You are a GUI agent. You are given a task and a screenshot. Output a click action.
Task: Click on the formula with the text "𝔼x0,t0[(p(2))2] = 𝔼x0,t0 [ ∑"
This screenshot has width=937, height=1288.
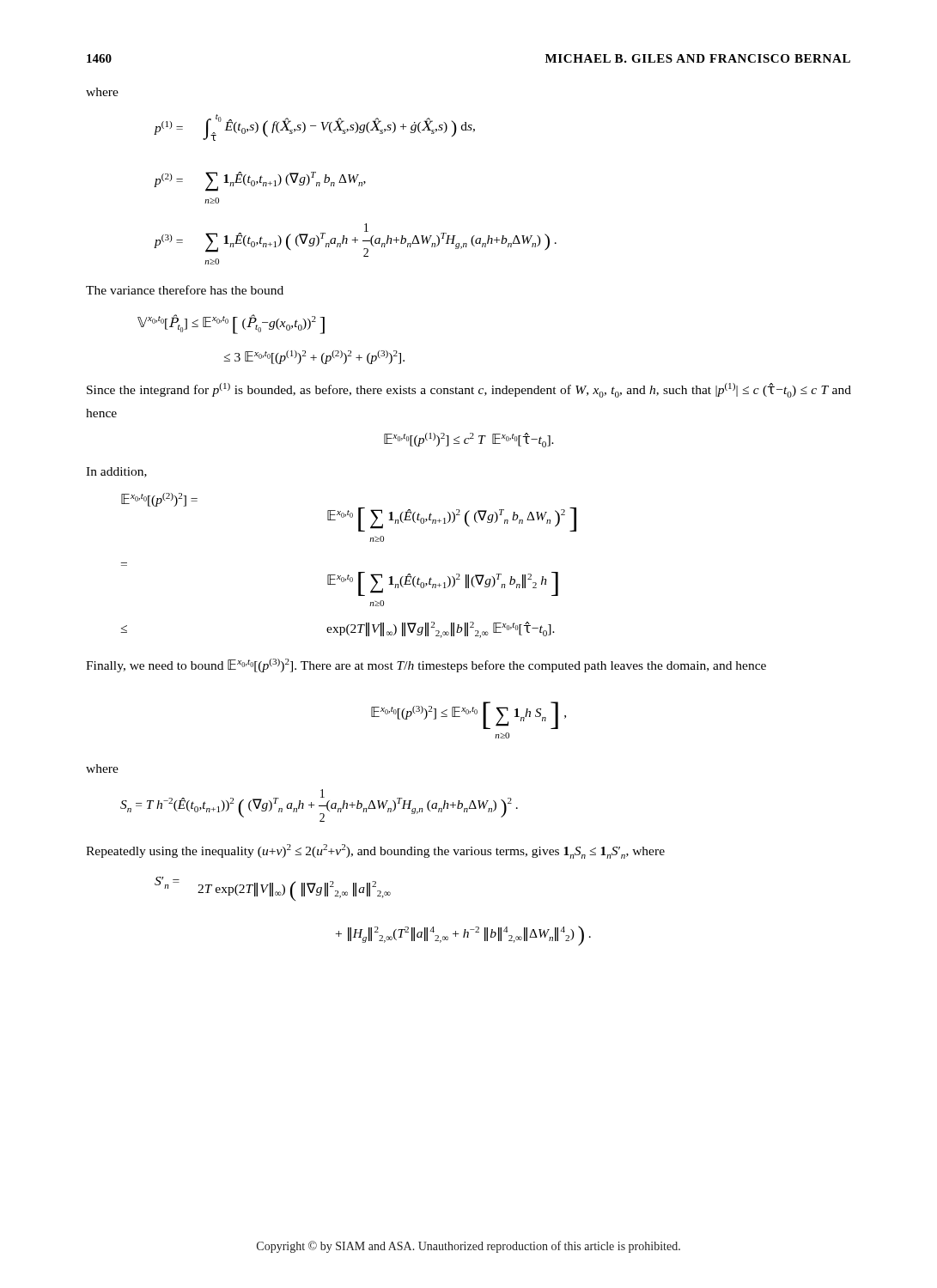point(486,565)
